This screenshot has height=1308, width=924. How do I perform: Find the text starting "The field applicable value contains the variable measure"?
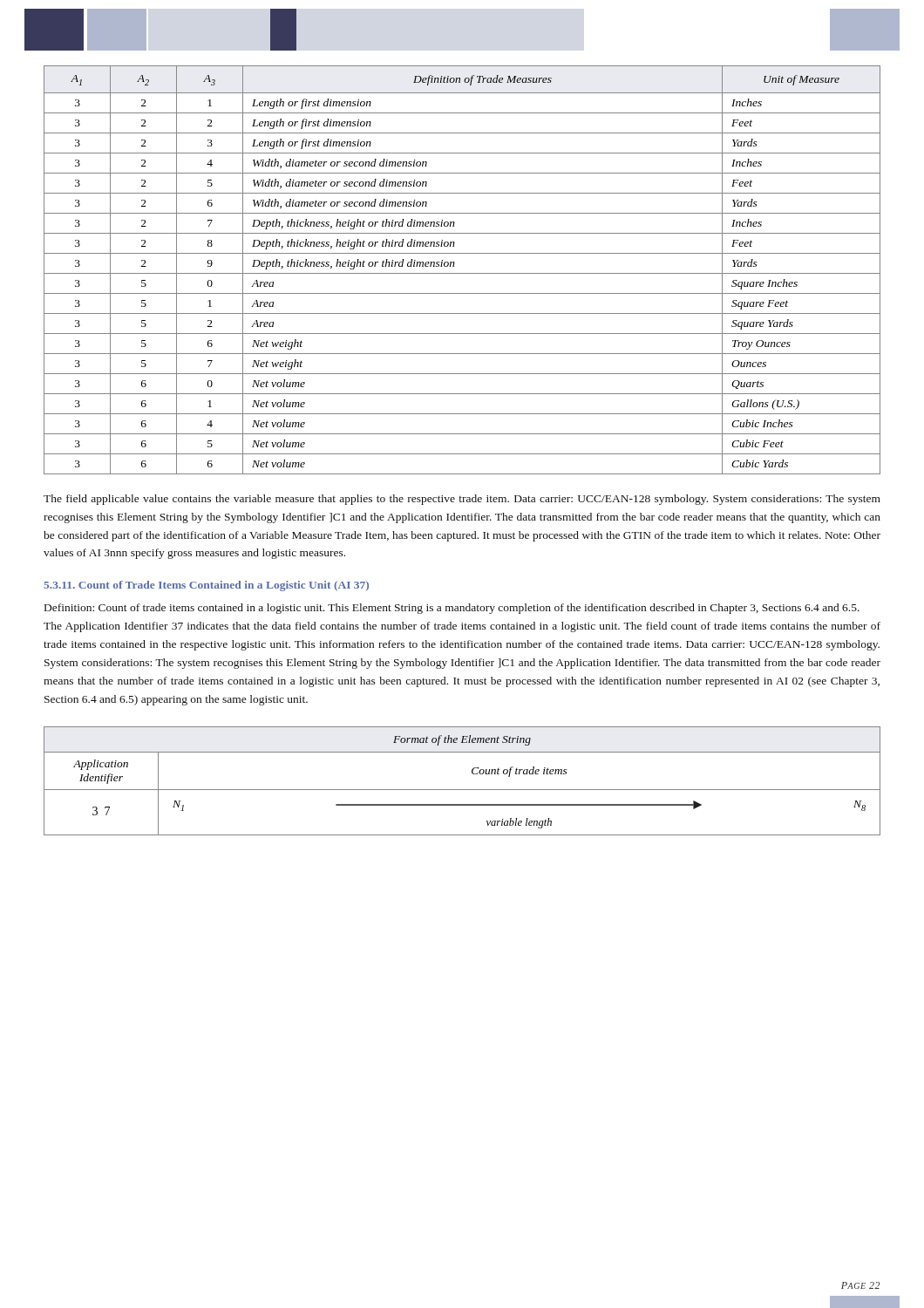462,525
